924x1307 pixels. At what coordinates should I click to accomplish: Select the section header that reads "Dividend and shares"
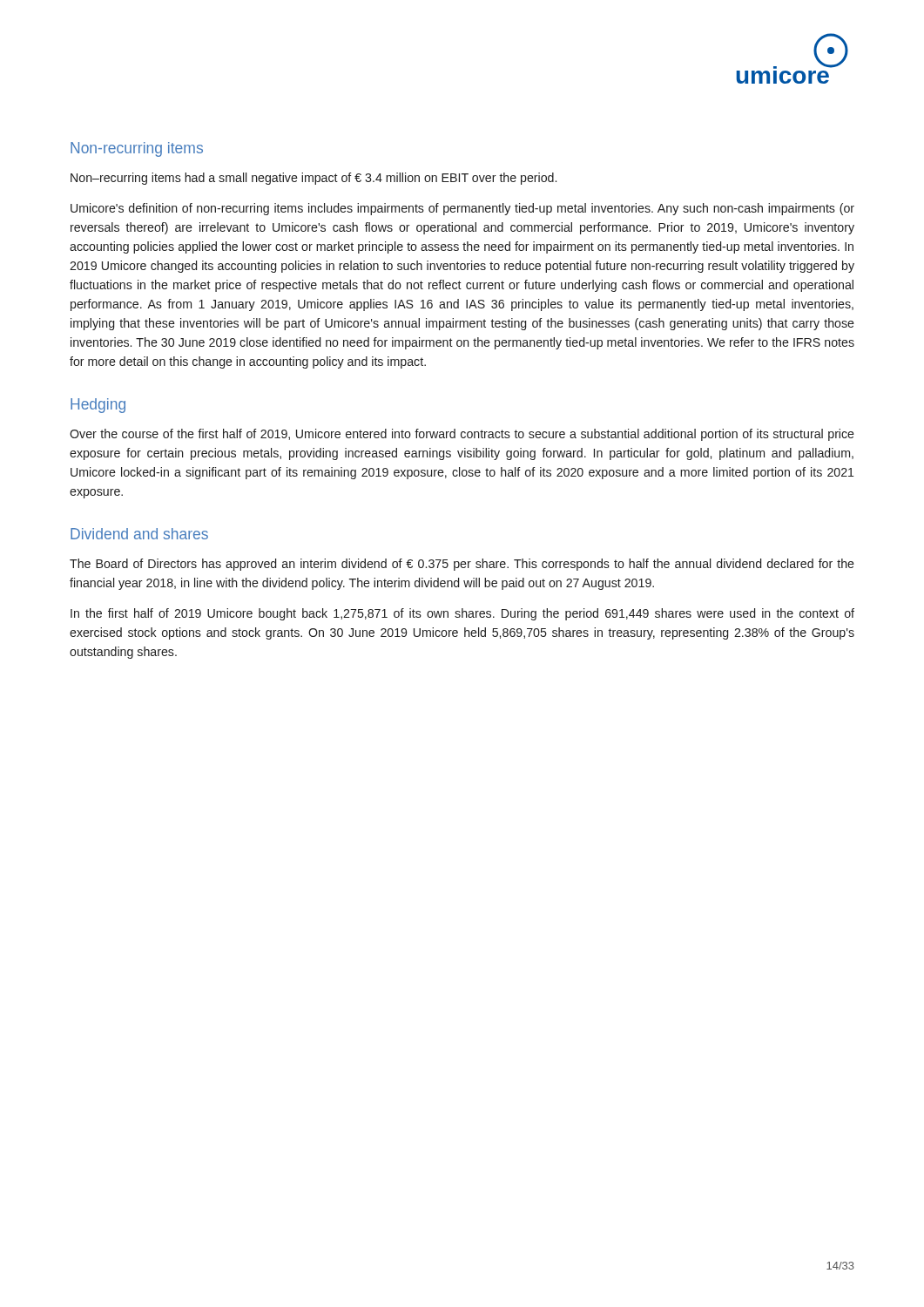click(139, 534)
